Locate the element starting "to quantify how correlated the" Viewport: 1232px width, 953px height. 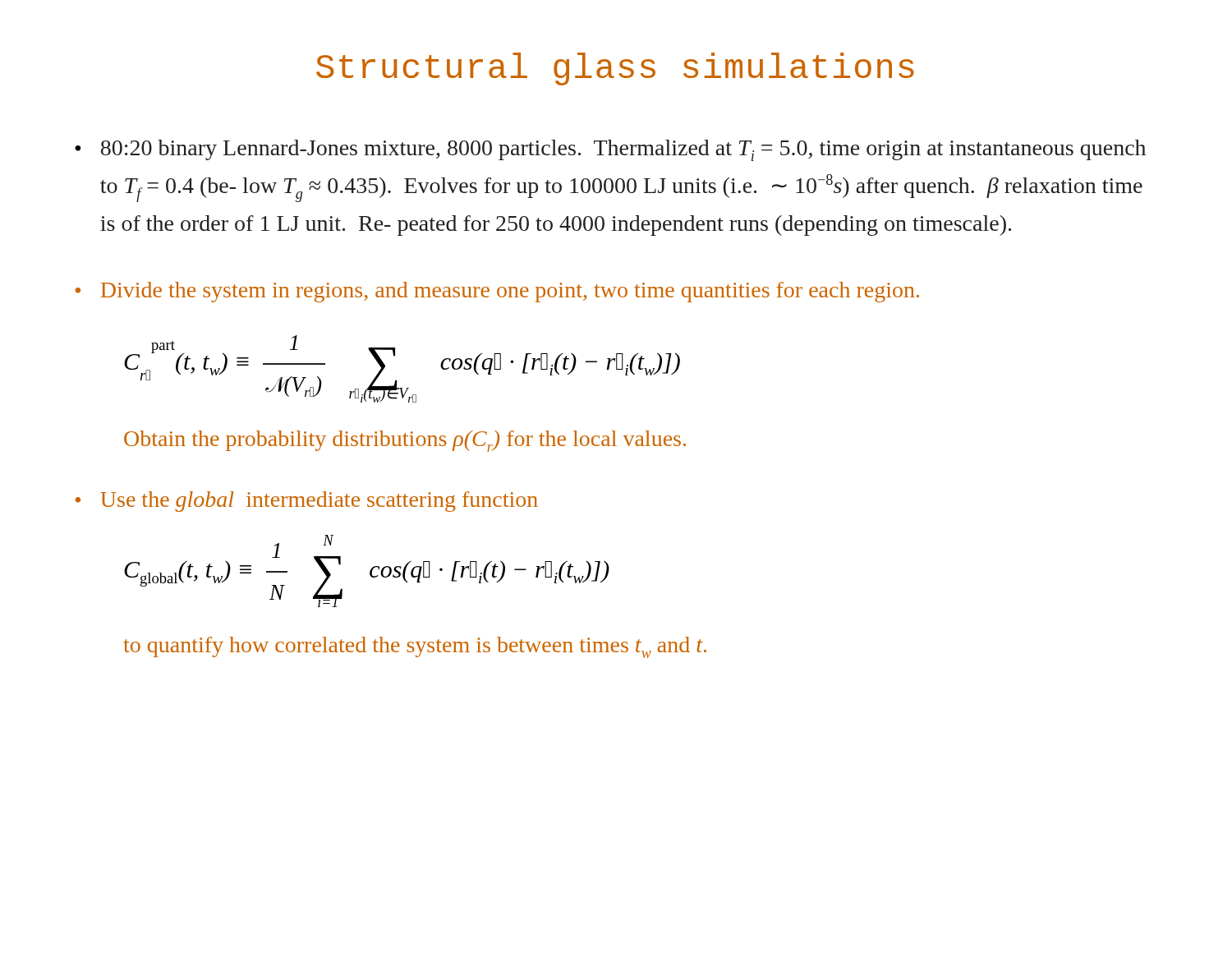click(x=416, y=646)
